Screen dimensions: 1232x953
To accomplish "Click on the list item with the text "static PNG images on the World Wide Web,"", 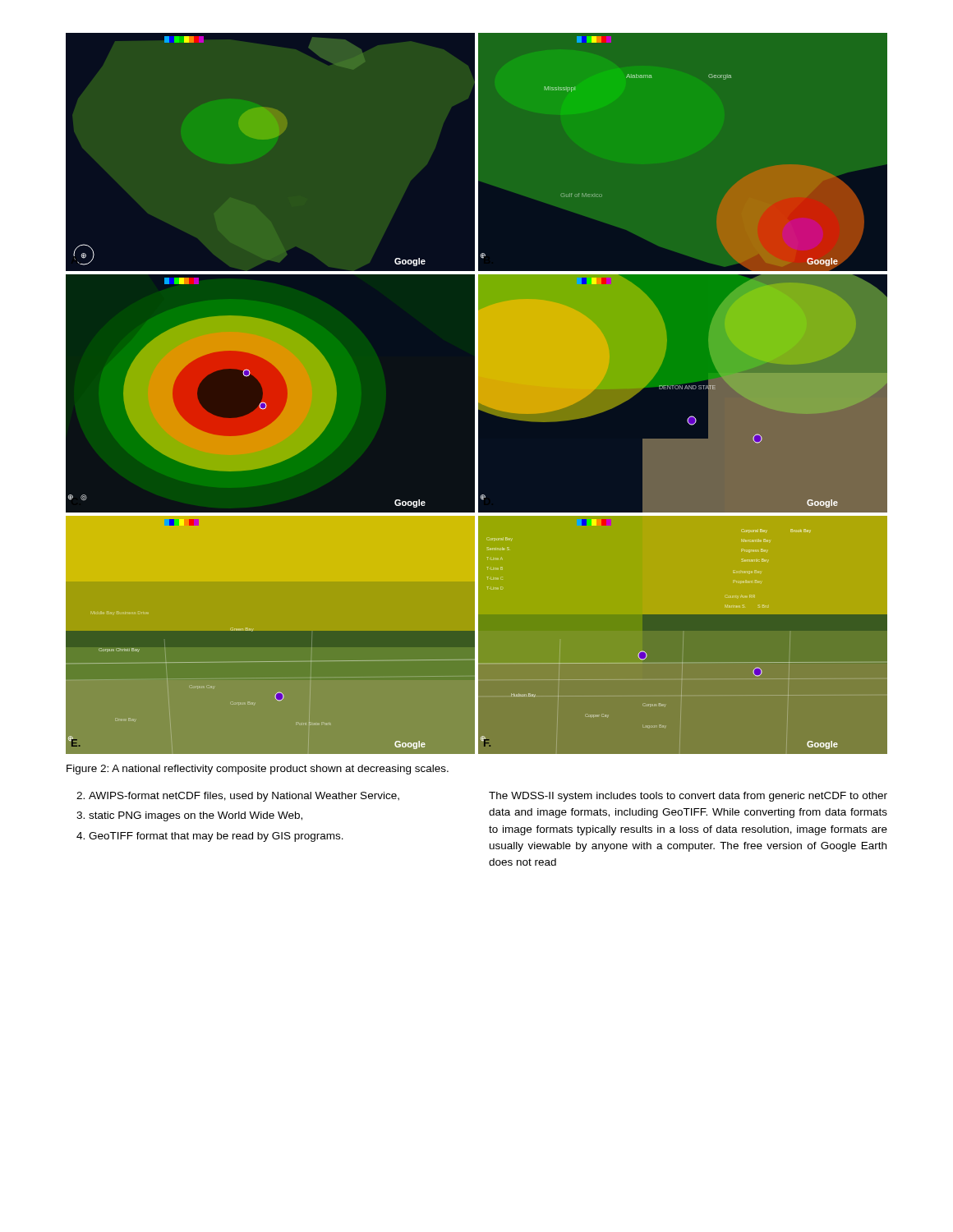I will tap(196, 815).
